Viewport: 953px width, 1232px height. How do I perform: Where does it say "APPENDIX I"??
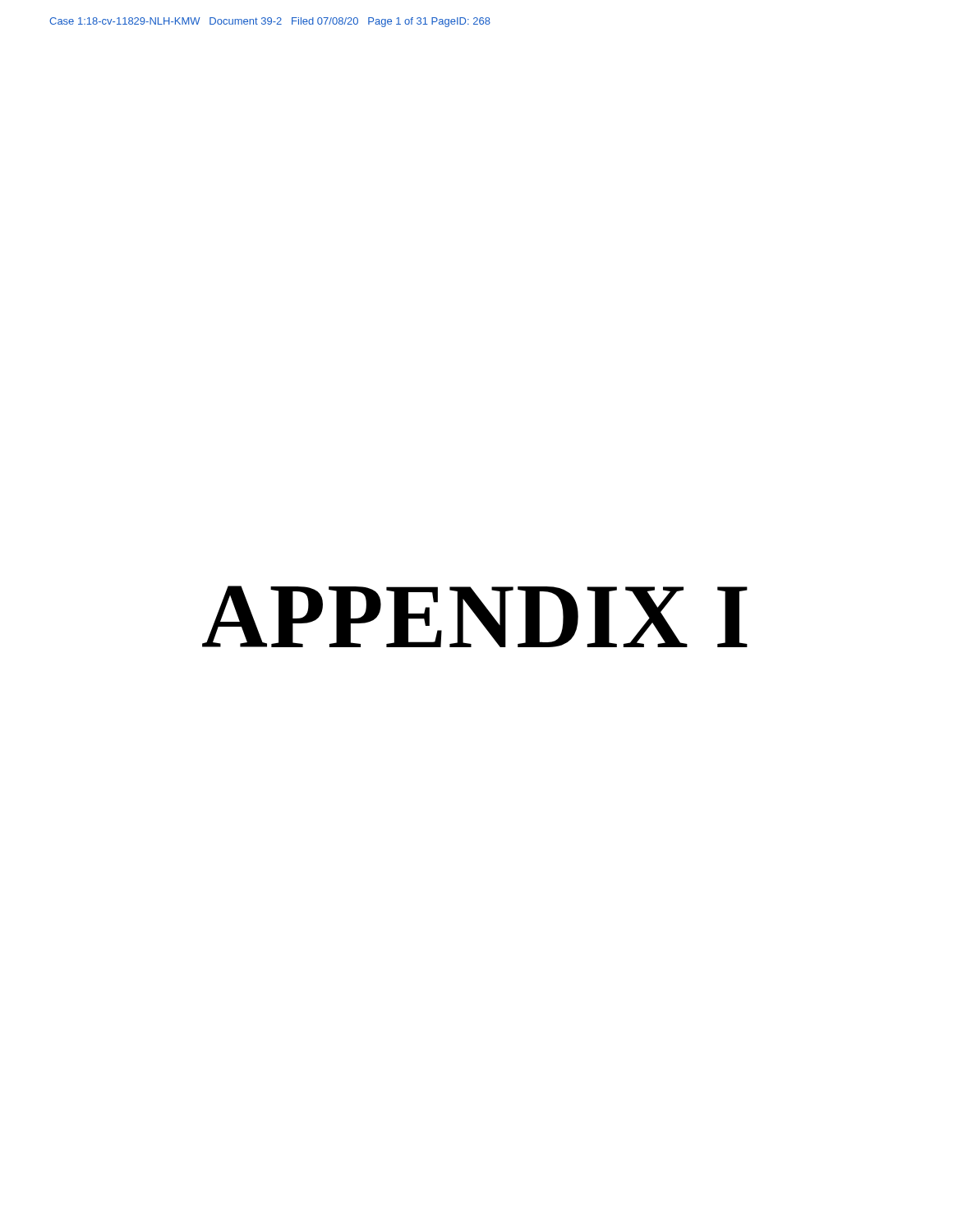tap(476, 616)
